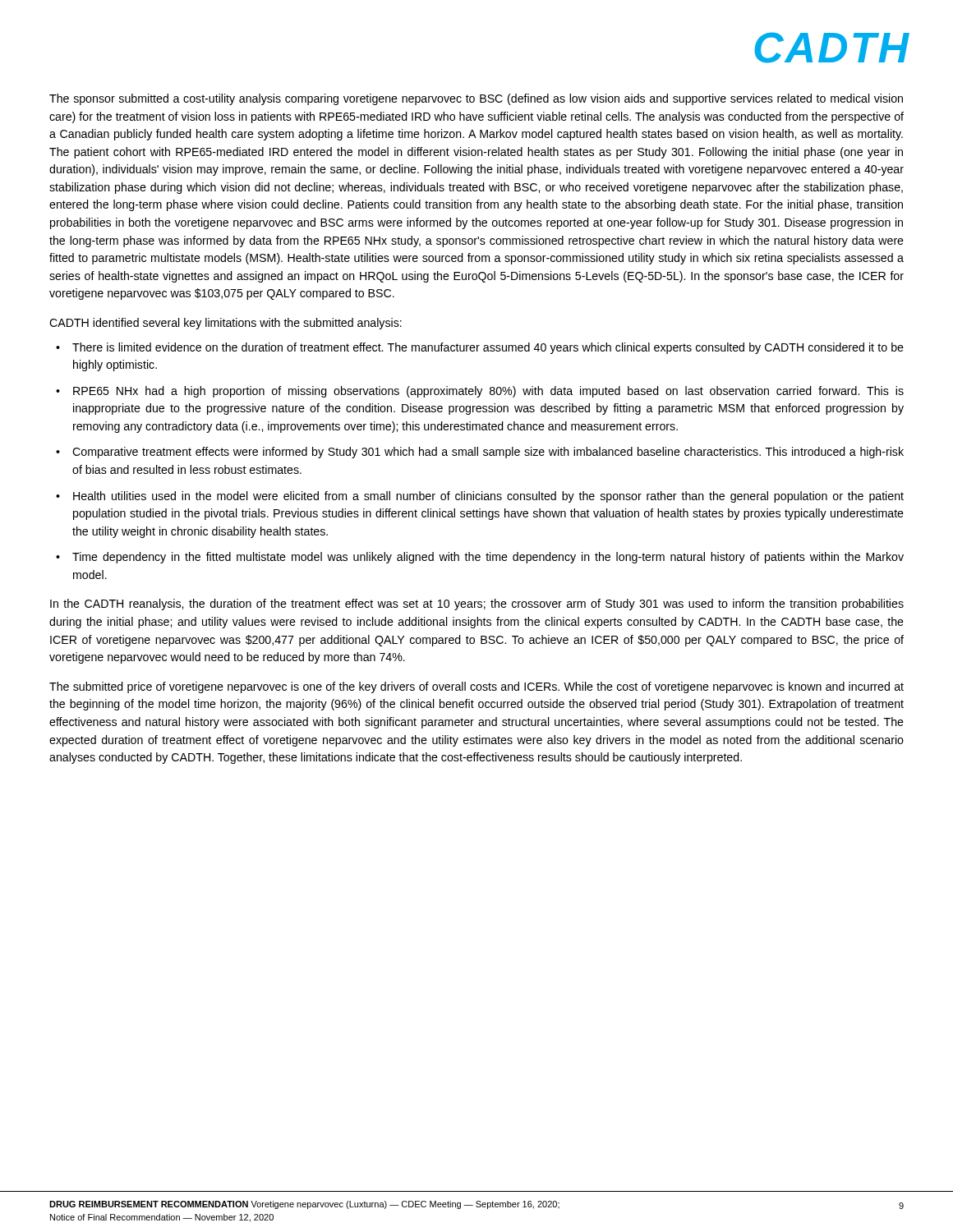Click on the list item with the text "Comparative treatment effects were informed"
This screenshot has height=1232, width=953.
coord(488,461)
